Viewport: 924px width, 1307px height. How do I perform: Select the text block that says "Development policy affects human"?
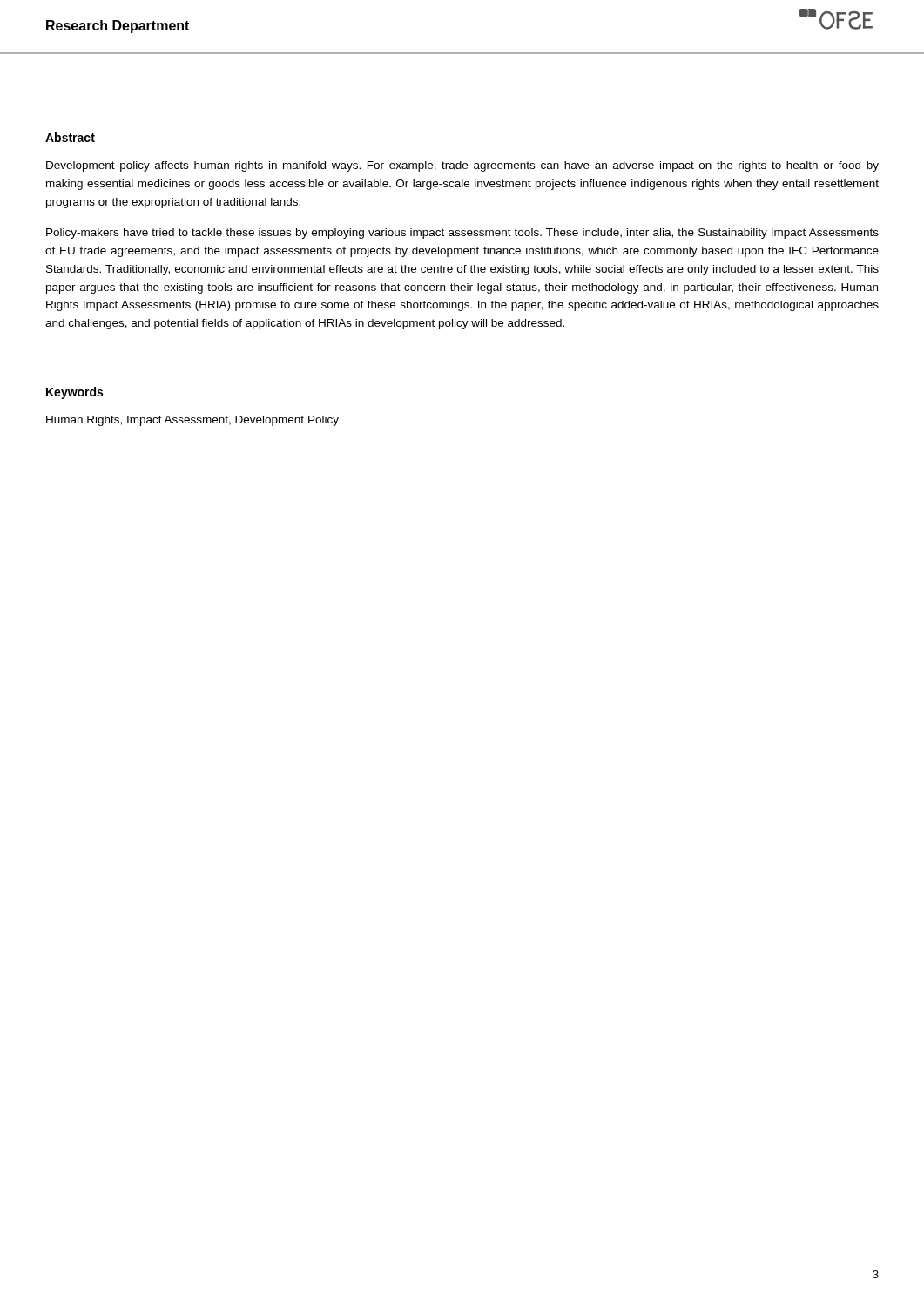462,183
